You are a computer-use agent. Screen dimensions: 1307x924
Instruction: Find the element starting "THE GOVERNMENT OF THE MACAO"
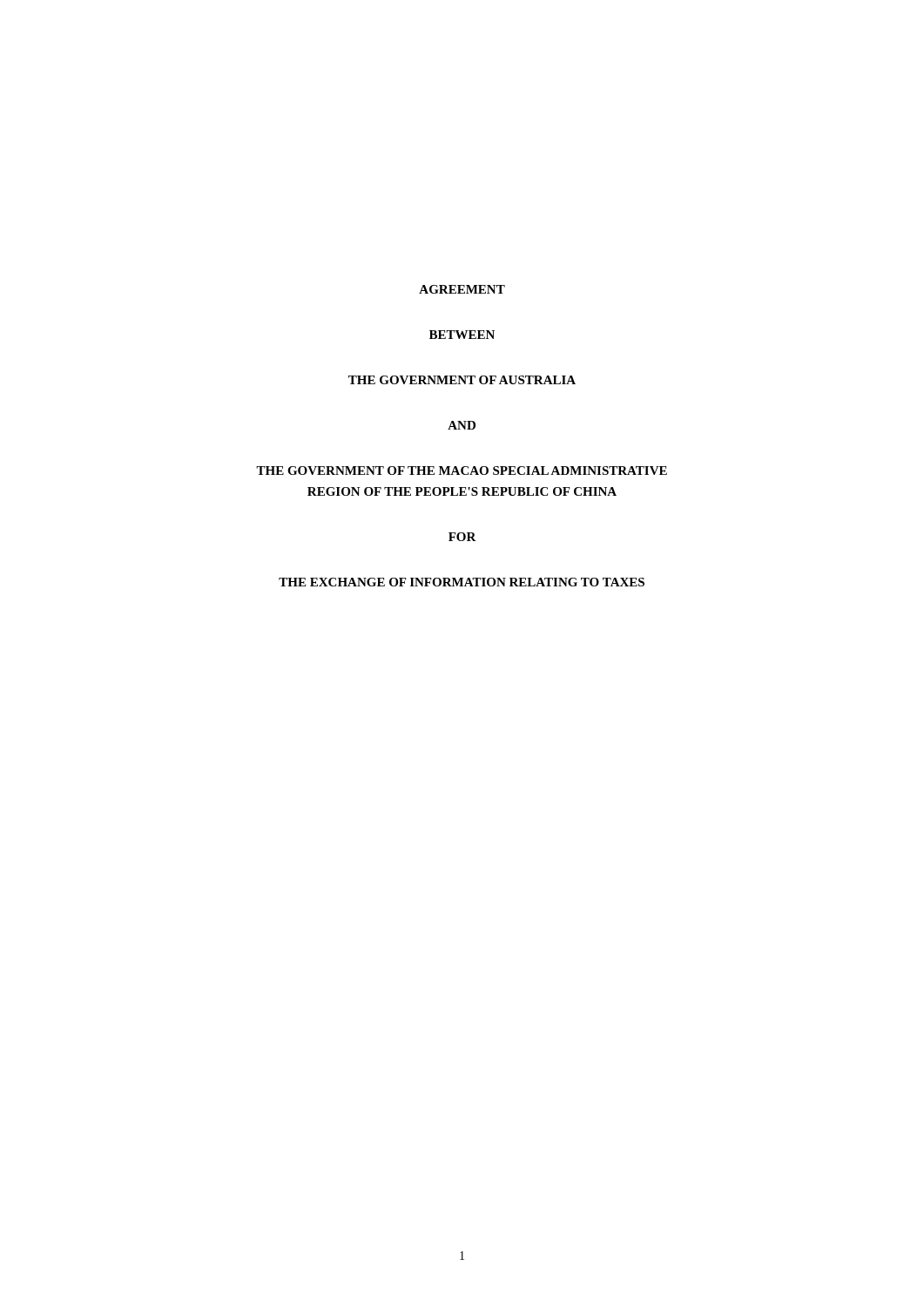point(462,481)
